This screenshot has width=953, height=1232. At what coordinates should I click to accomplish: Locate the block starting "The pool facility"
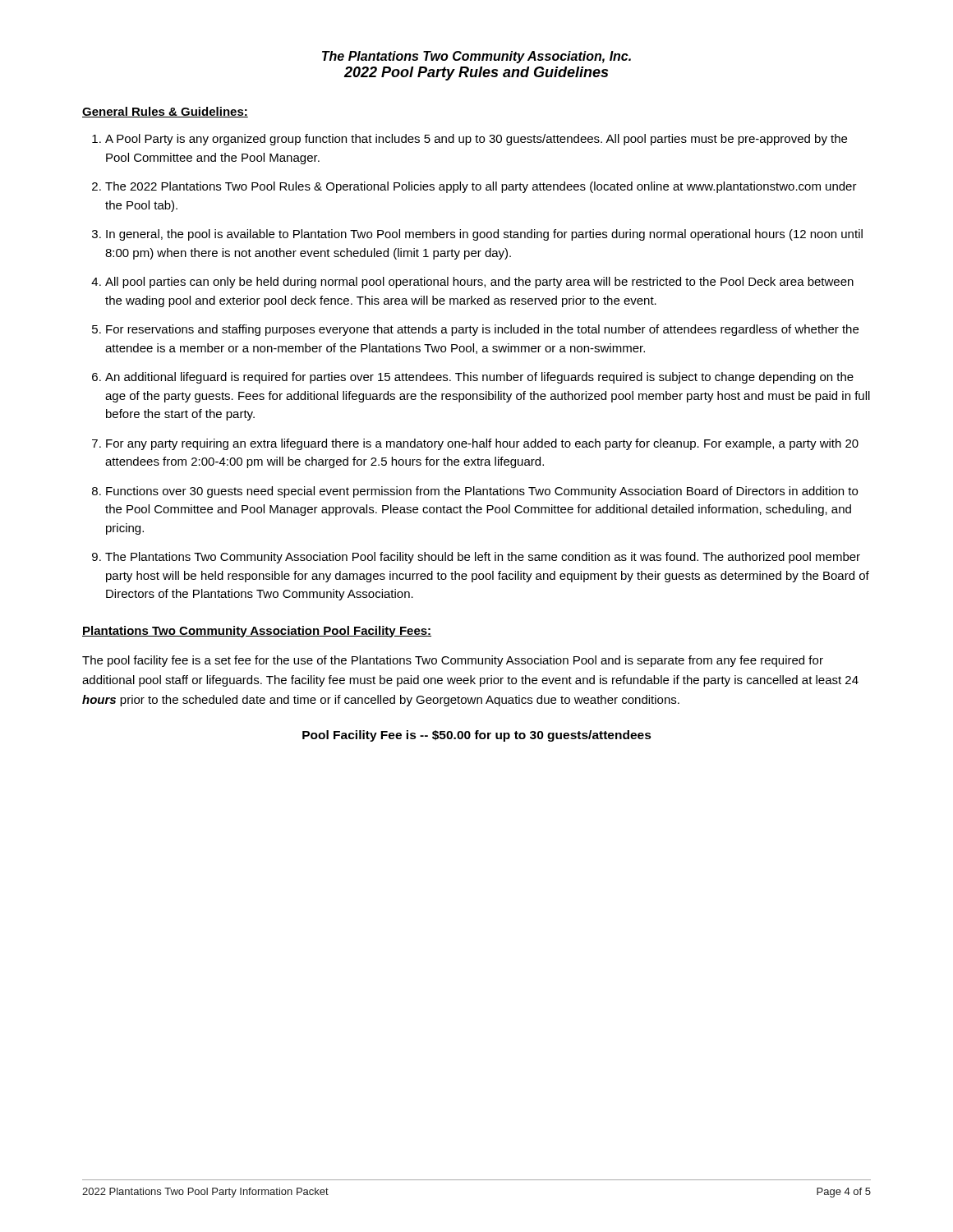(470, 679)
